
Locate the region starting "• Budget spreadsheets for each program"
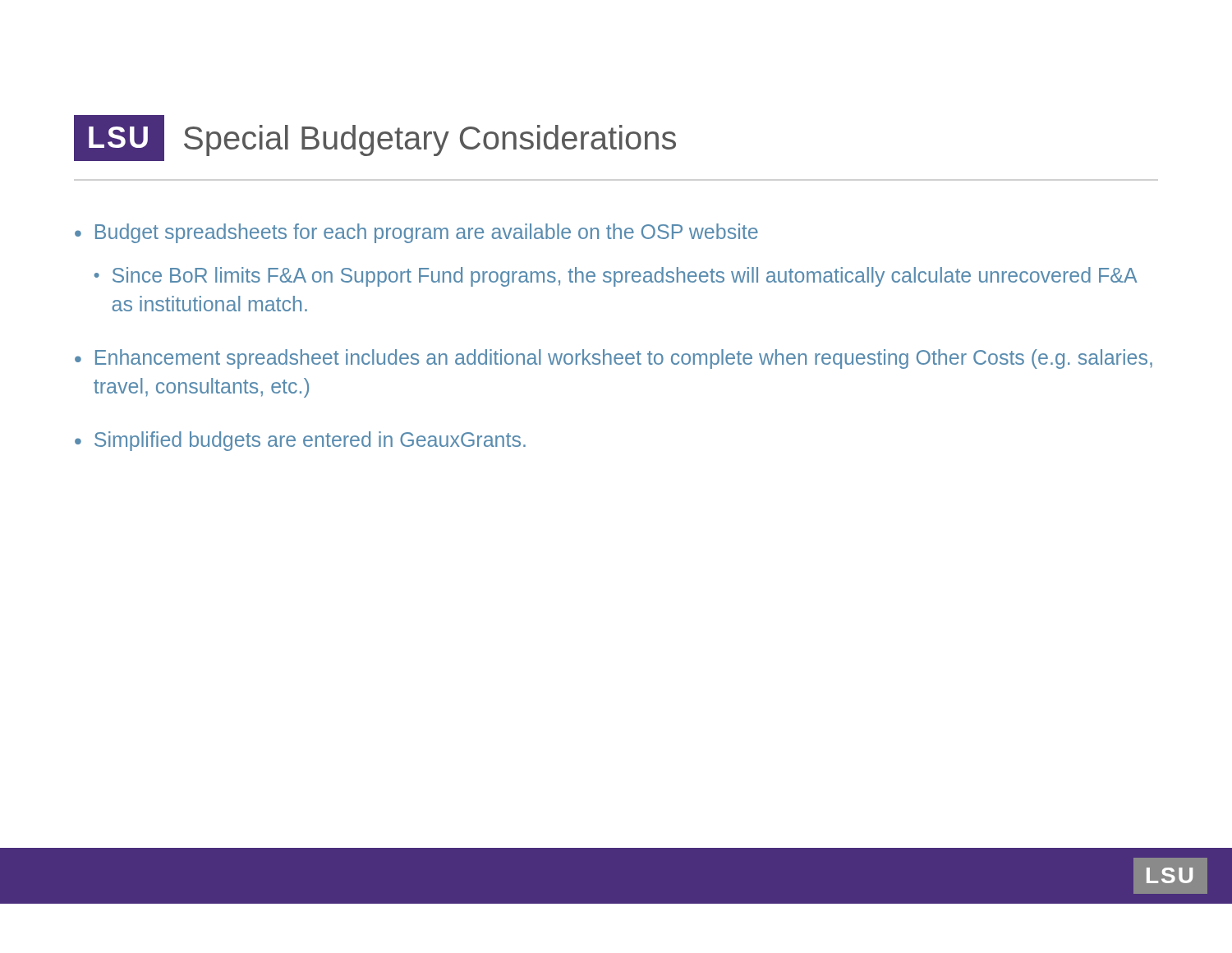[616, 268]
